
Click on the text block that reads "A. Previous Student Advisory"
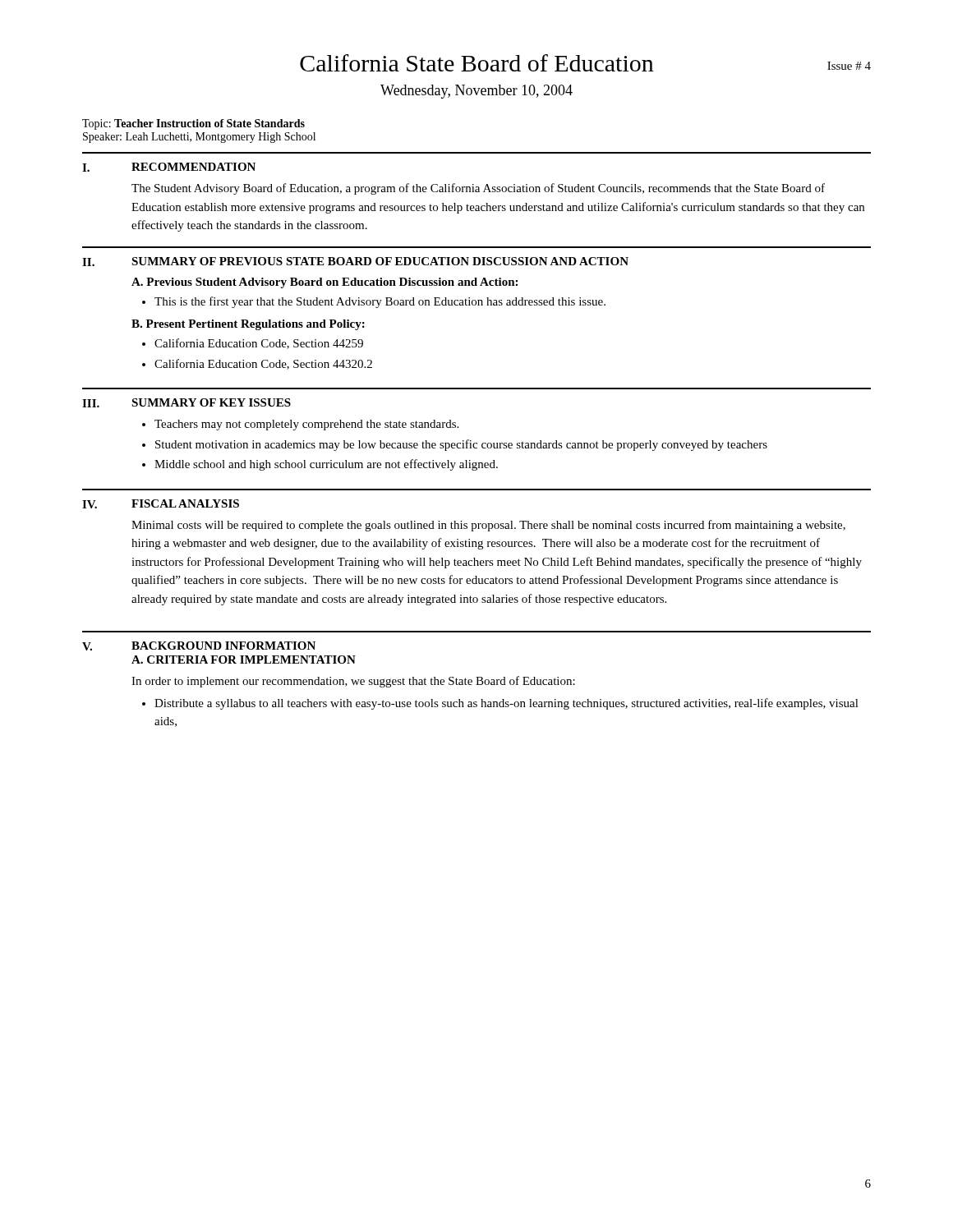click(x=325, y=281)
